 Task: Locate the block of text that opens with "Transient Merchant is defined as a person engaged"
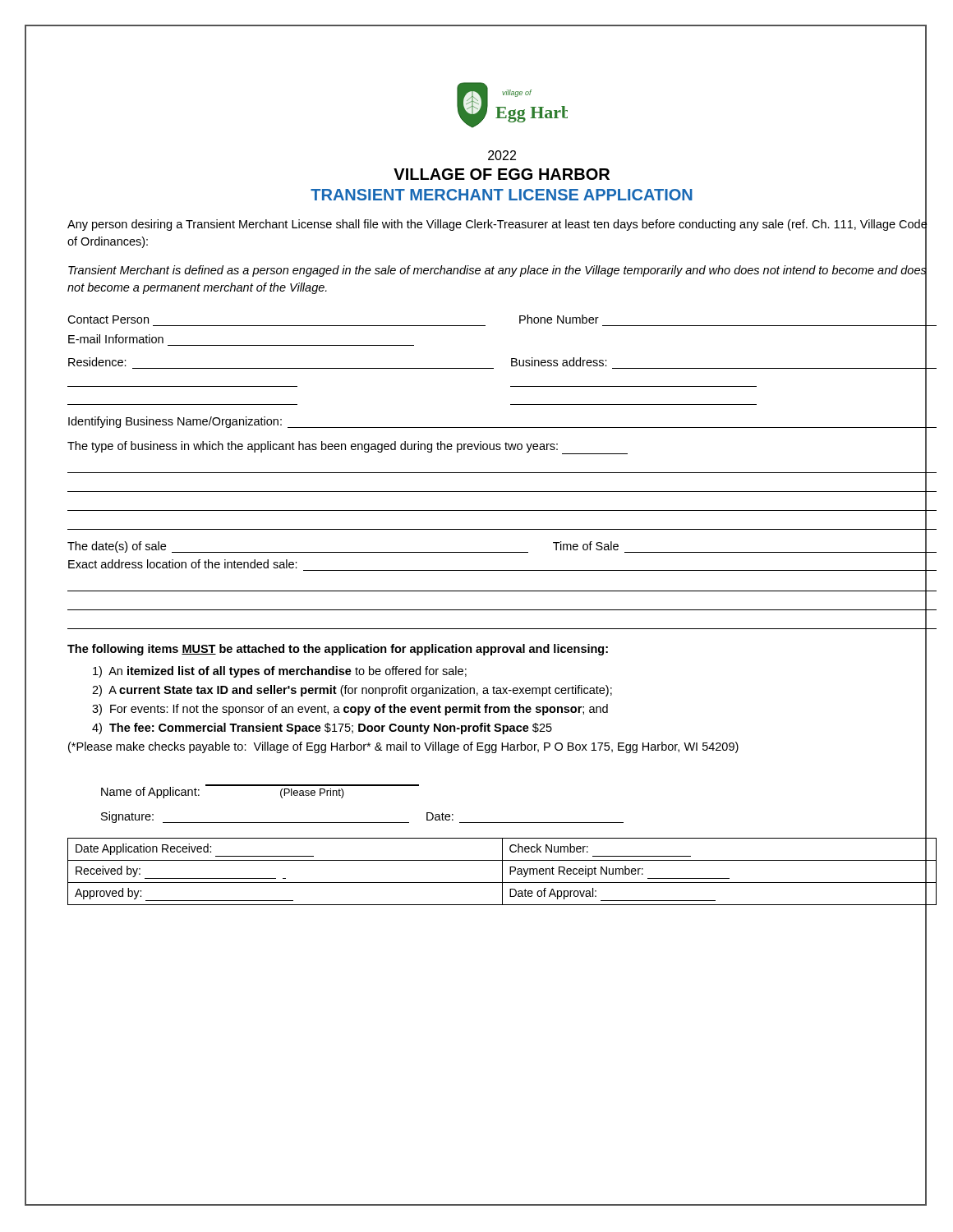tap(497, 279)
